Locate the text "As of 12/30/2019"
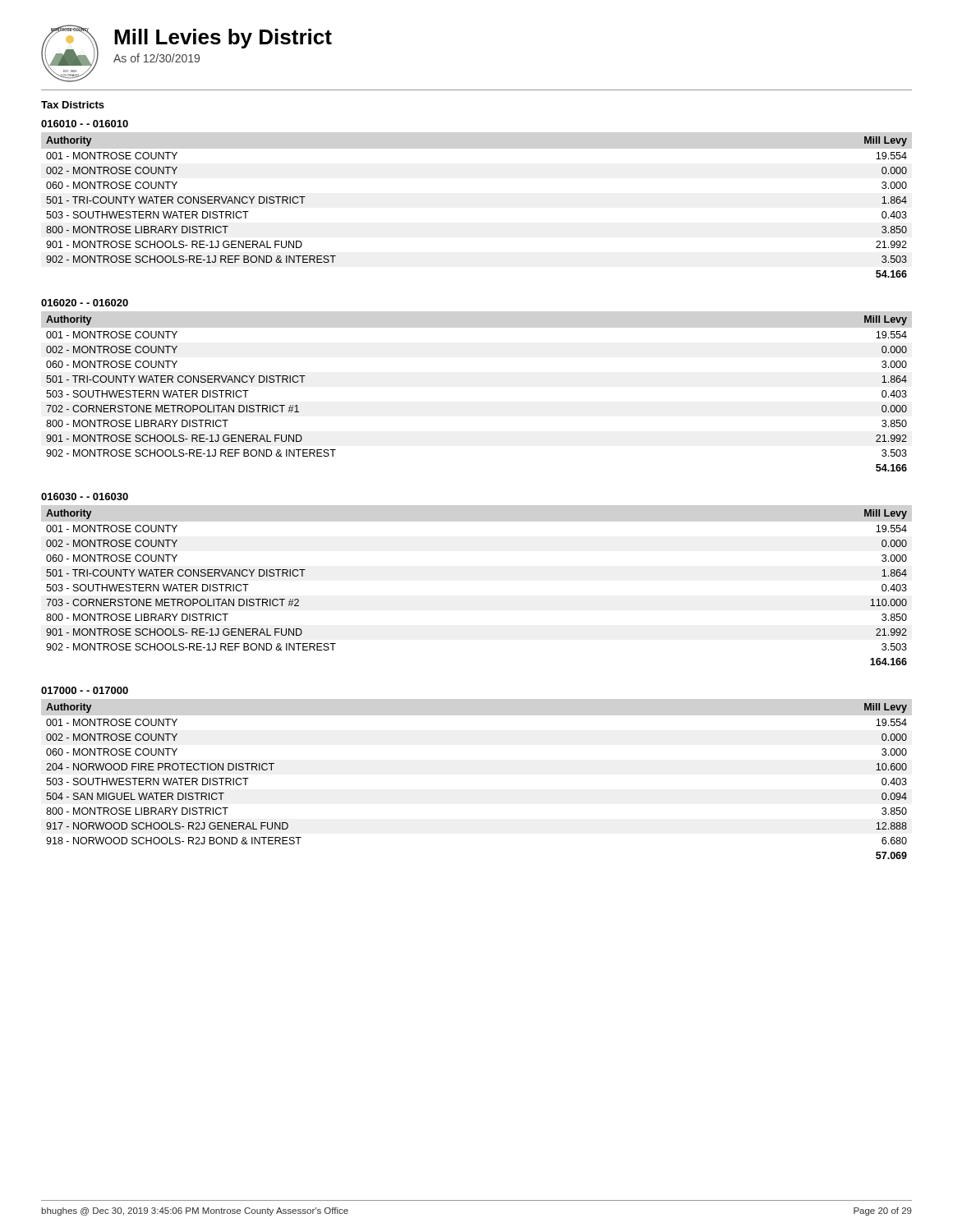The width and height of the screenshot is (953, 1232). click(157, 58)
